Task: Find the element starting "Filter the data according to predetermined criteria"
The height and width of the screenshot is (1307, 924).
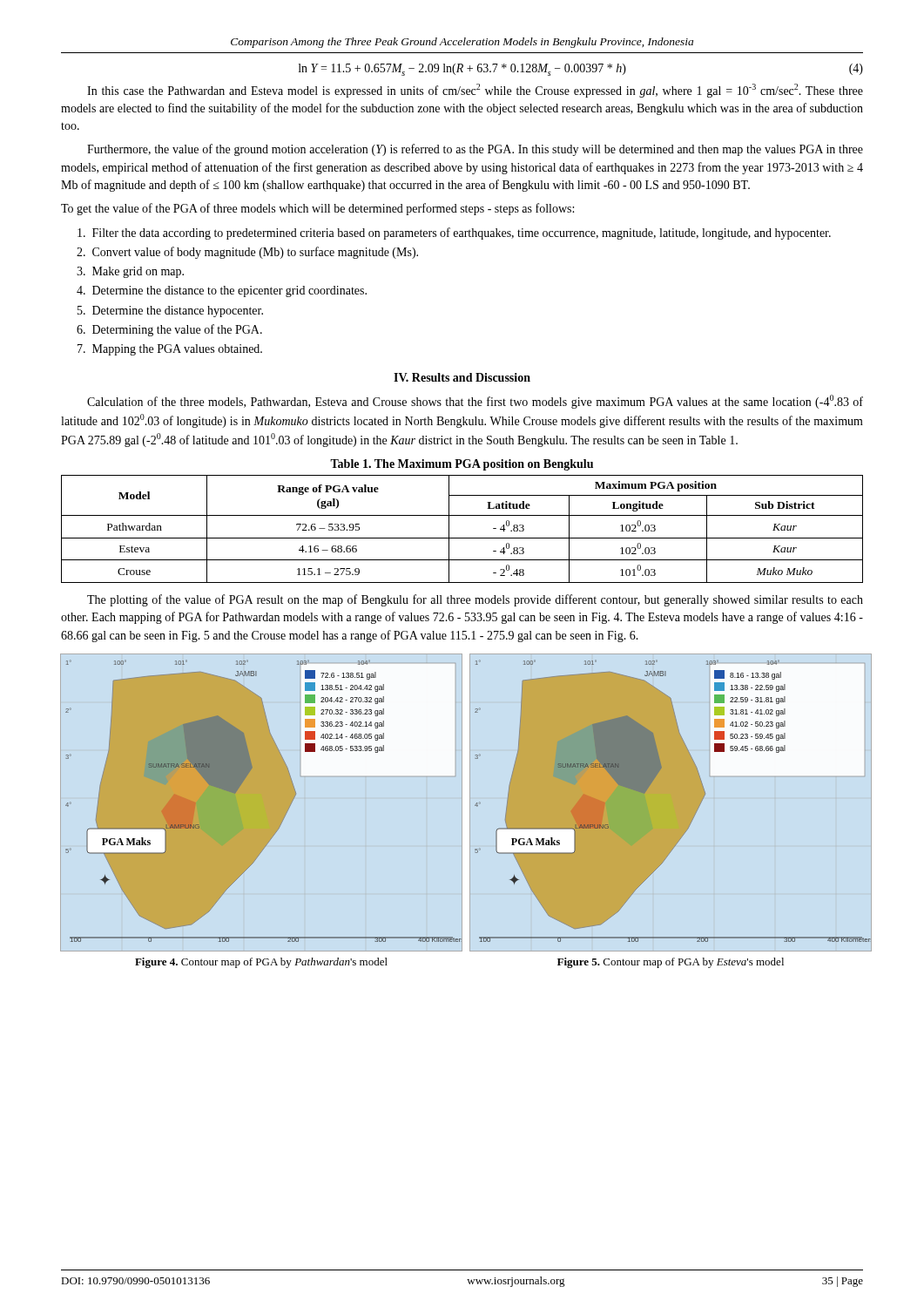Action: click(x=454, y=233)
